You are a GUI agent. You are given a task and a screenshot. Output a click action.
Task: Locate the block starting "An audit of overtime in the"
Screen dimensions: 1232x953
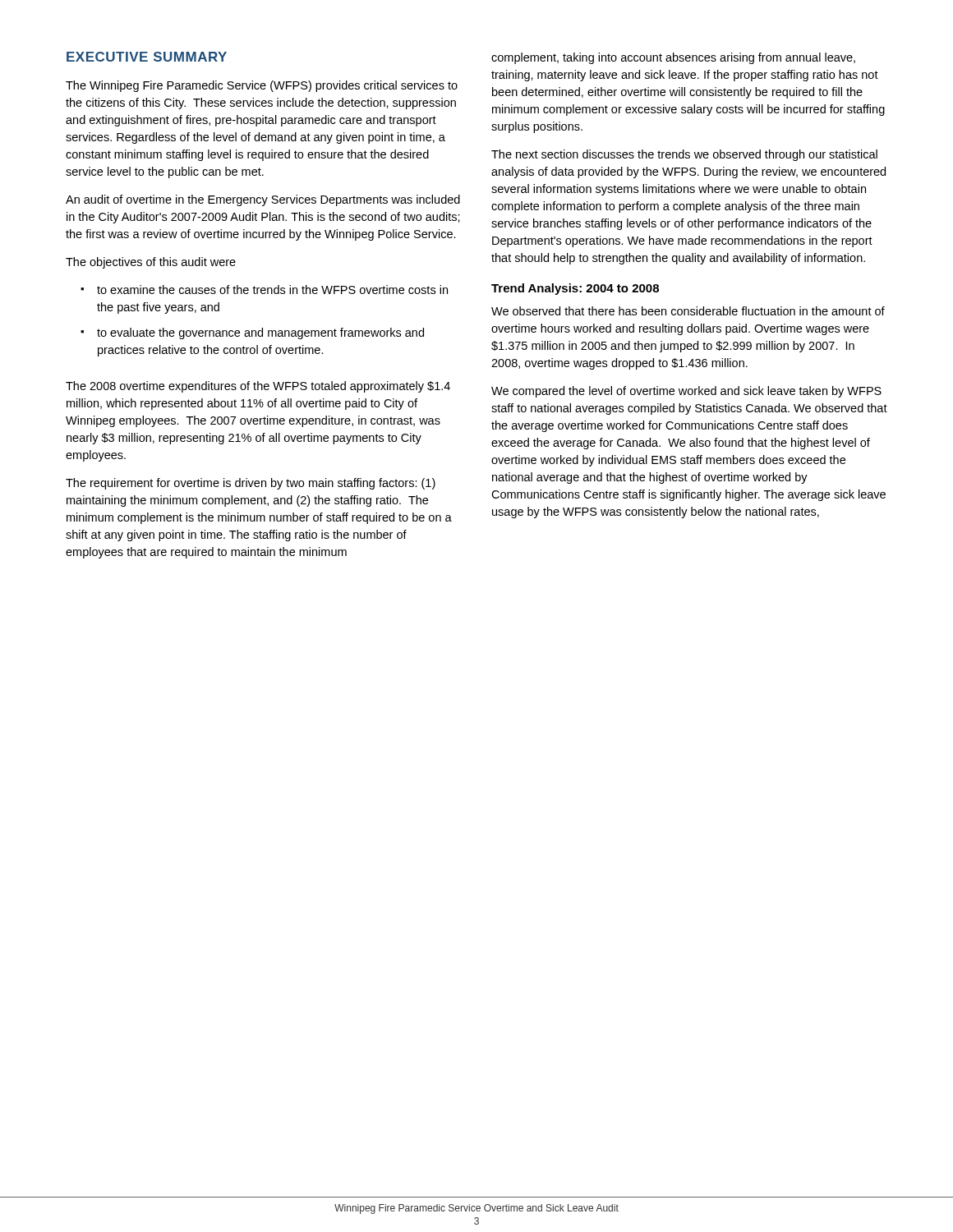[x=264, y=217]
